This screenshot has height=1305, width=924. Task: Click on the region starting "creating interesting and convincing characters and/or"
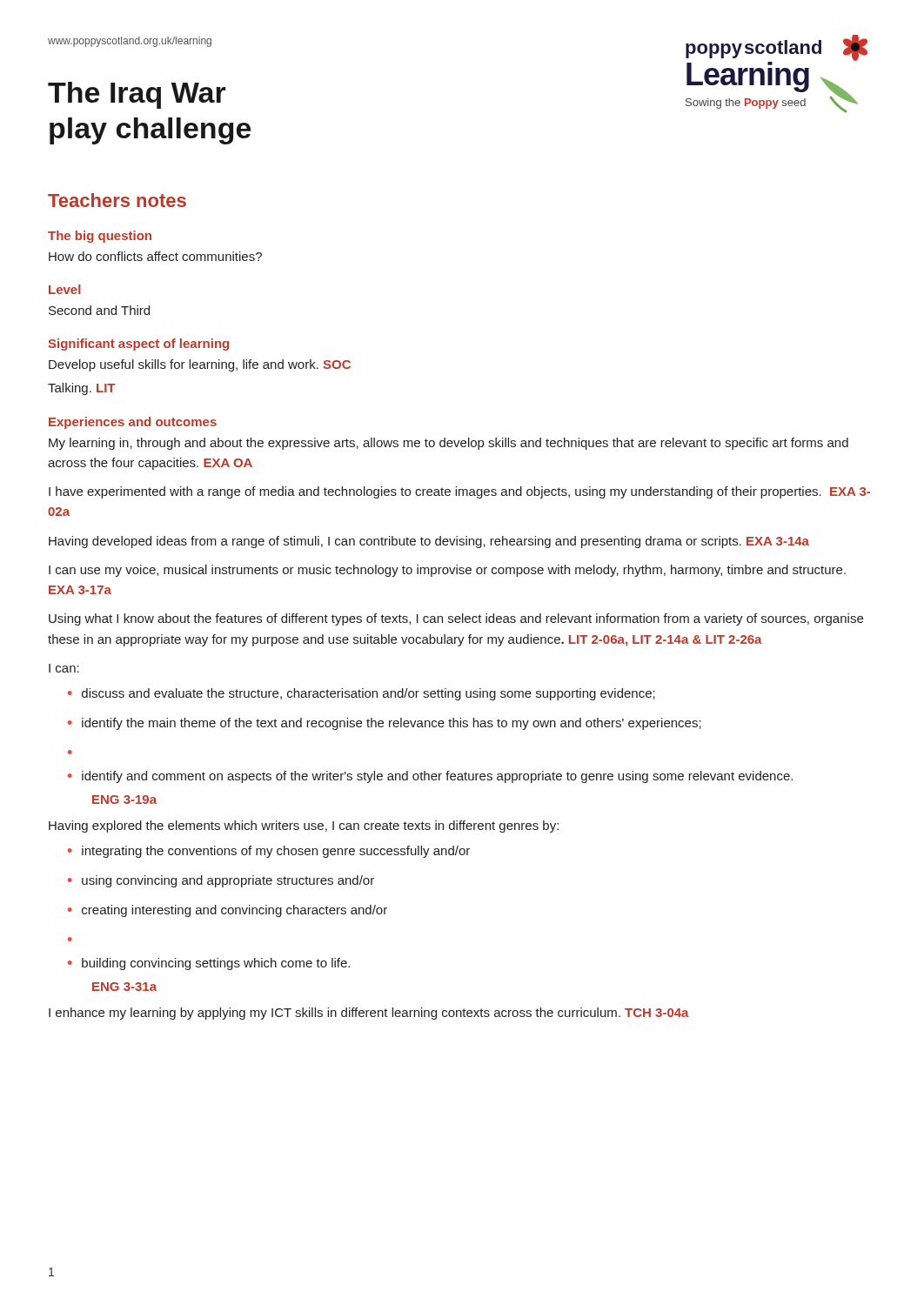click(x=234, y=910)
